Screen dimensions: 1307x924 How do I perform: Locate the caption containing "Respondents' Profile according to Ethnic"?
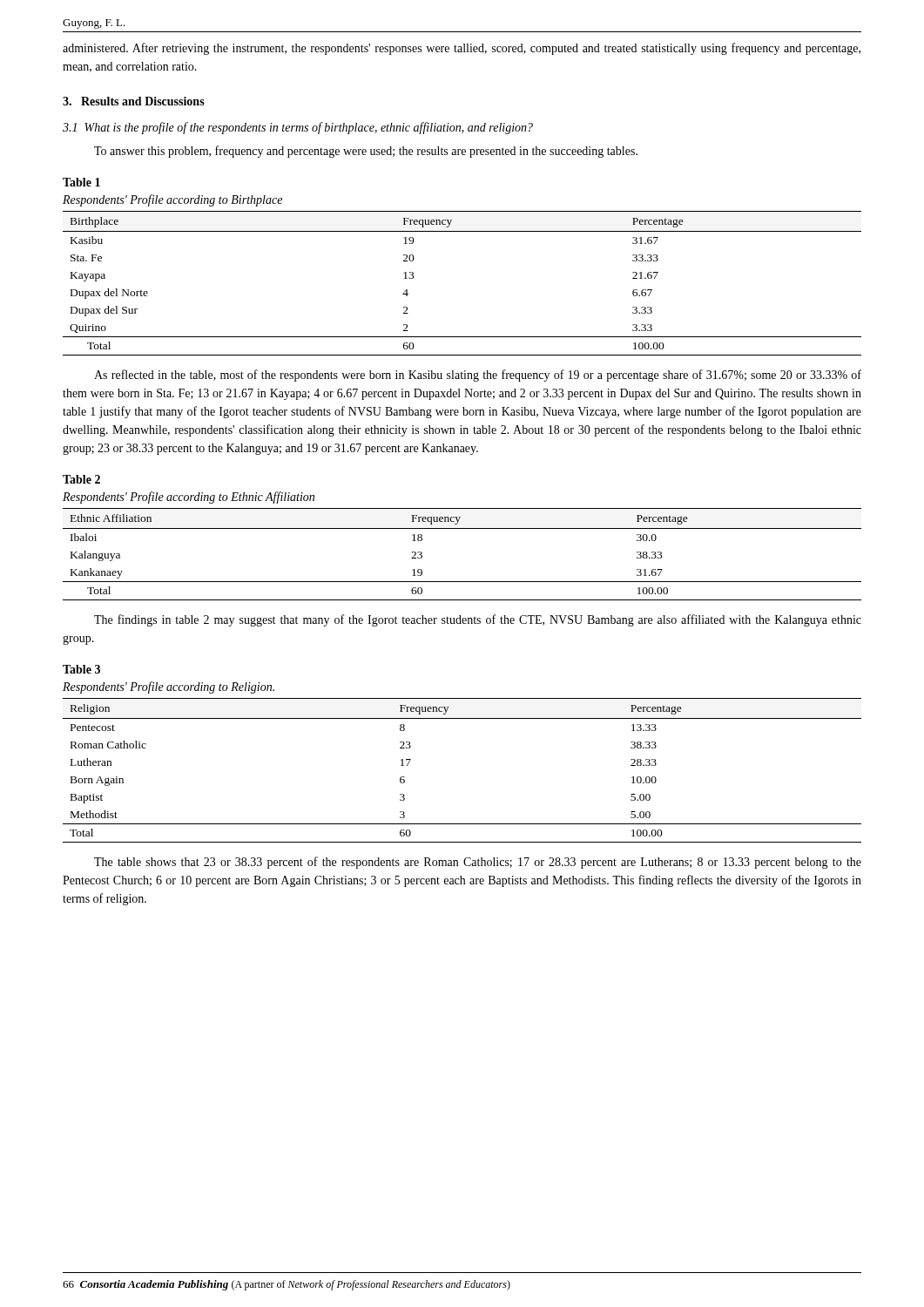[189, 497]
